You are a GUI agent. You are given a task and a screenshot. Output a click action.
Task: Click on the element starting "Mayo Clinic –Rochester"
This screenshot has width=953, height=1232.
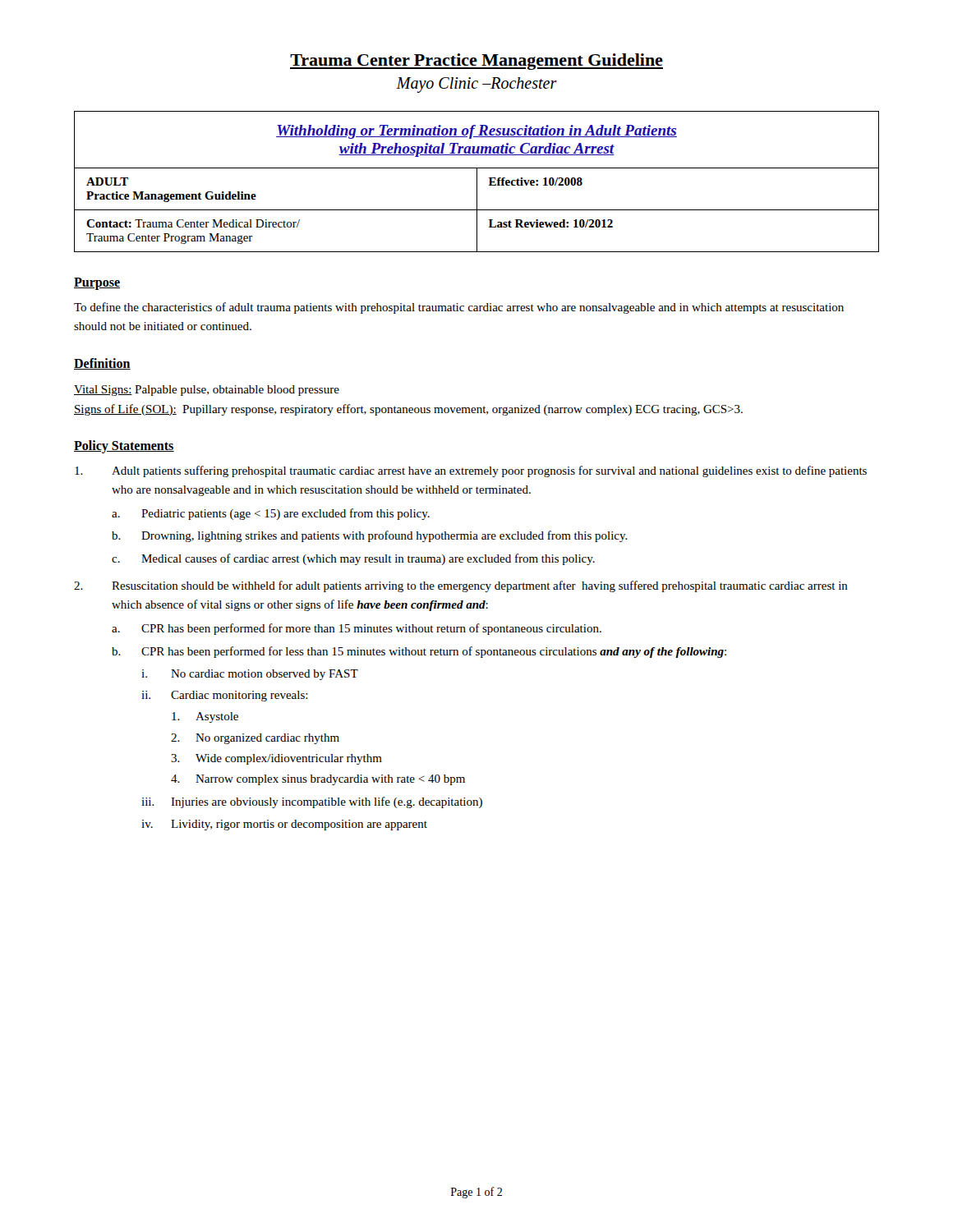coord(476,83)
